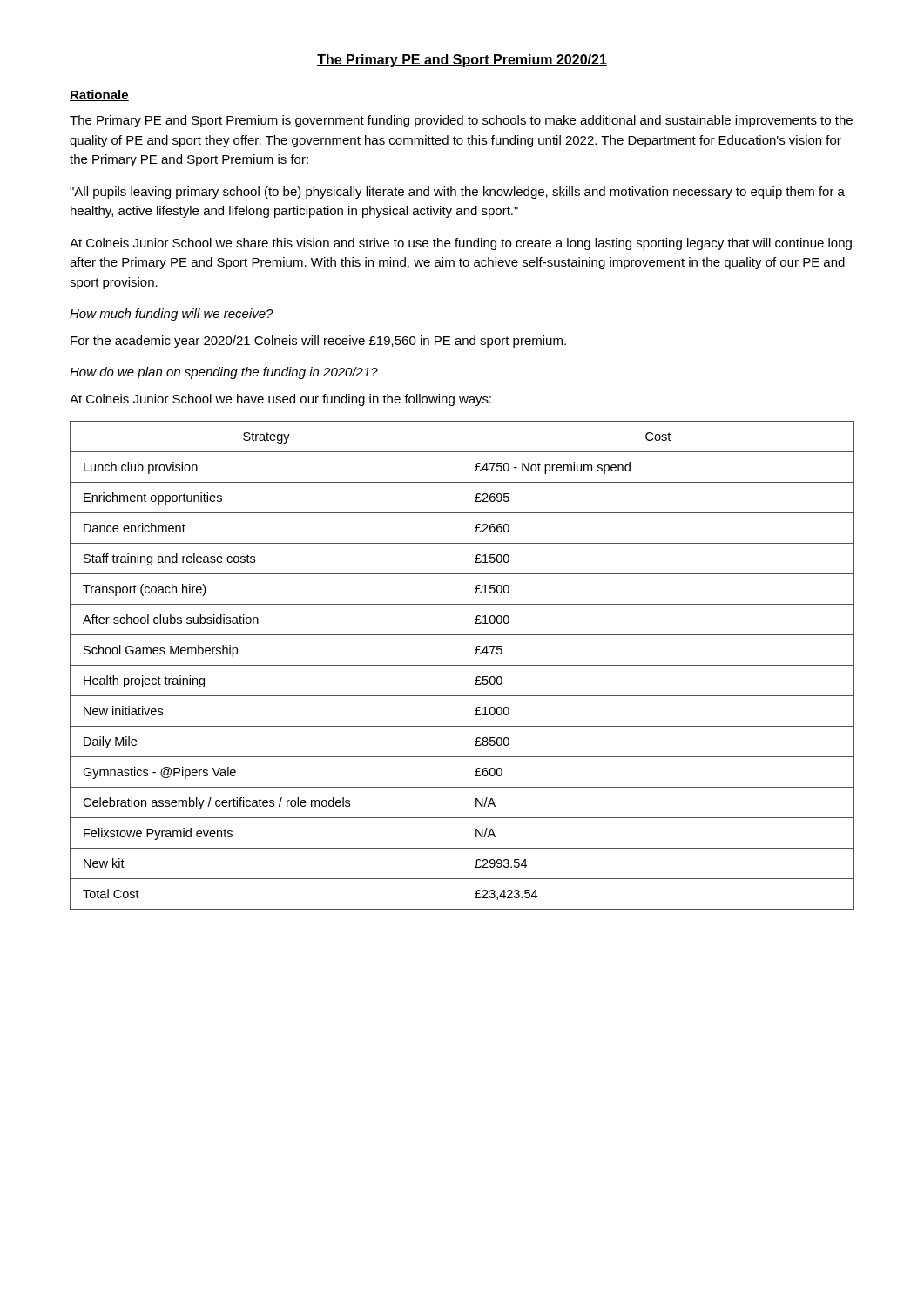Viewport: 924px width, 1307px height.
Task: Locate the text block that says ""All pupils leaving primary school (to"
Action: (457, 201)
